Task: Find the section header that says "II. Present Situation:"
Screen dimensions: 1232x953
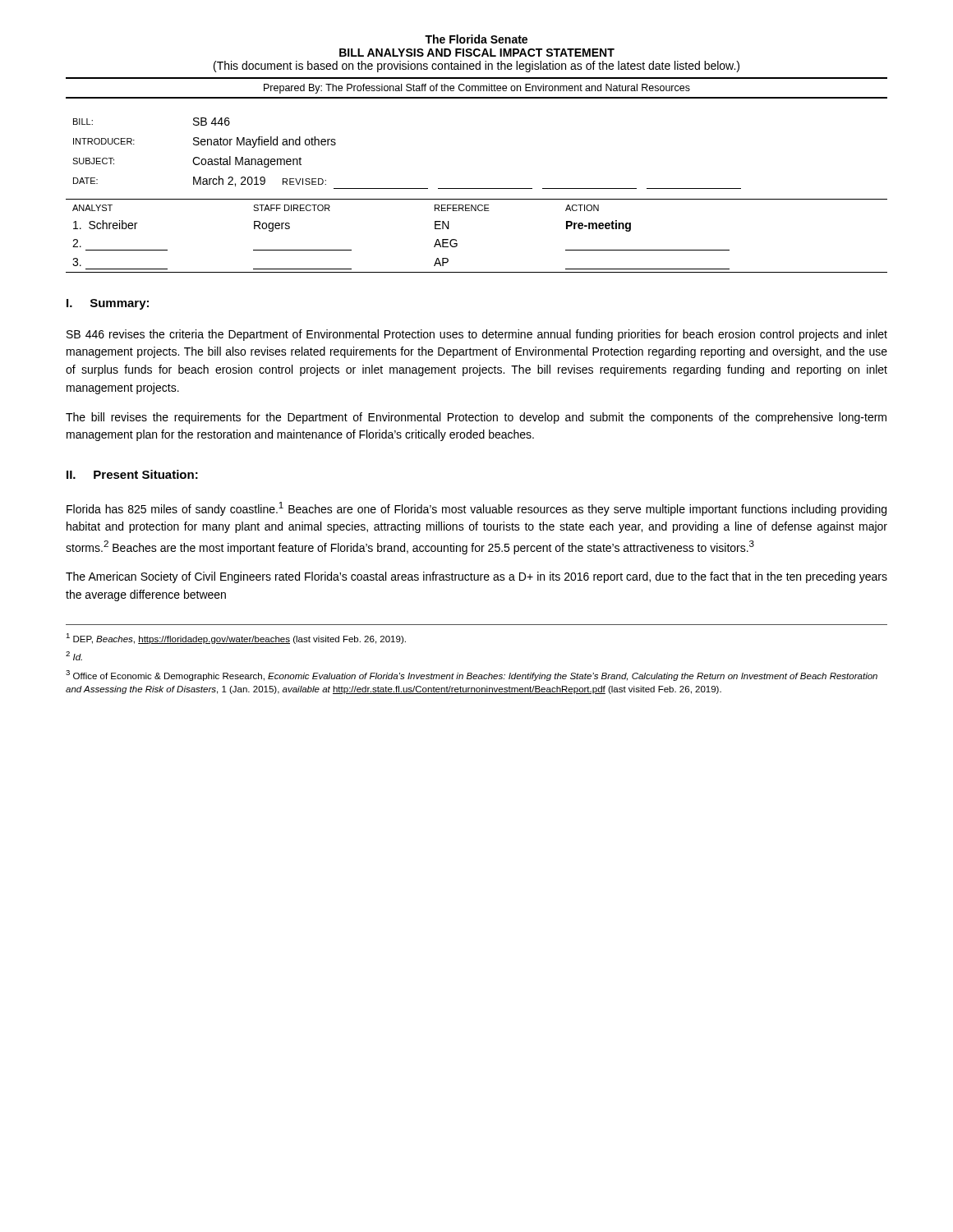Action: pos(132,474)
